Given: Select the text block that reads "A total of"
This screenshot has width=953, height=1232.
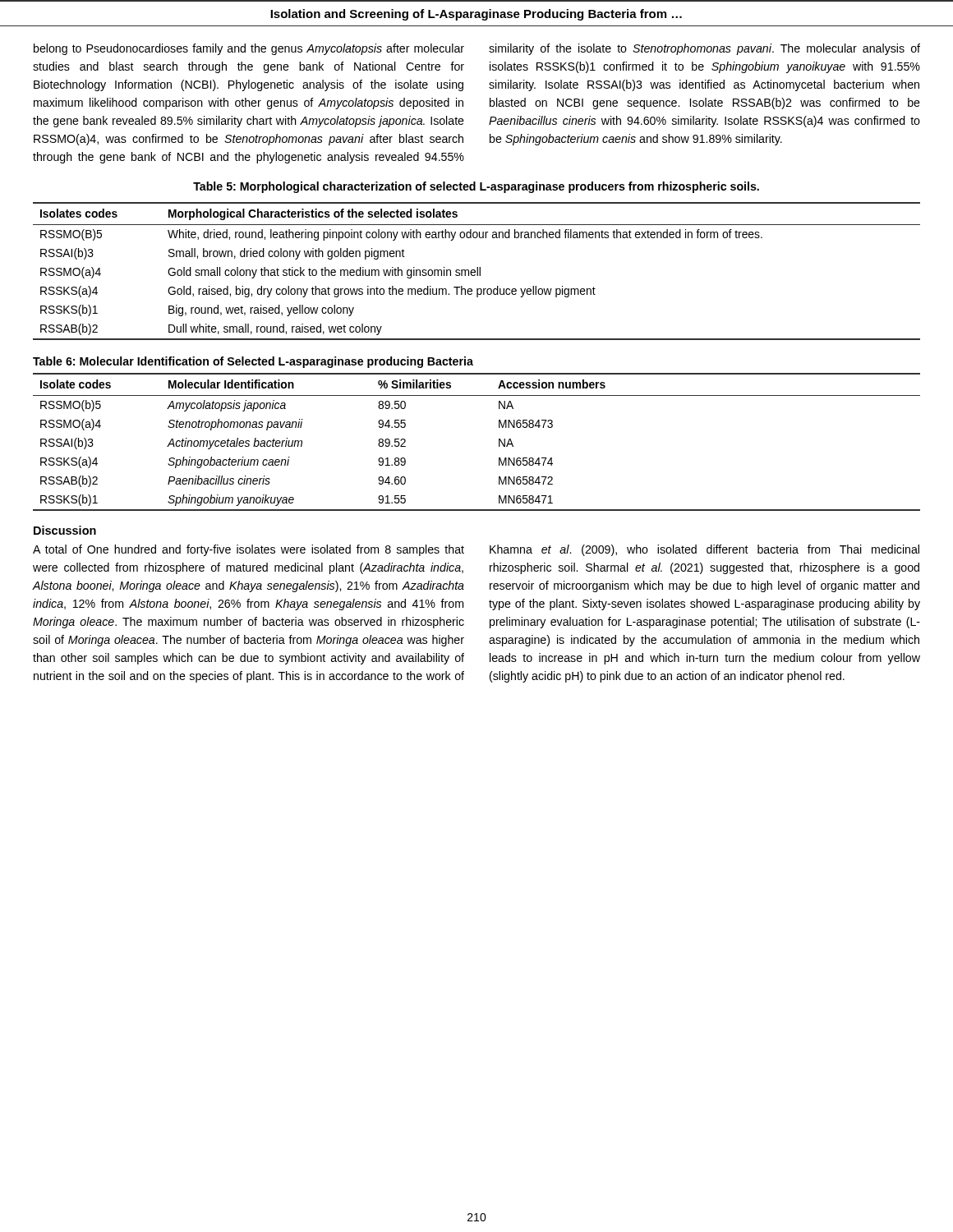Looking at the screenshot, I should (246, 550).
